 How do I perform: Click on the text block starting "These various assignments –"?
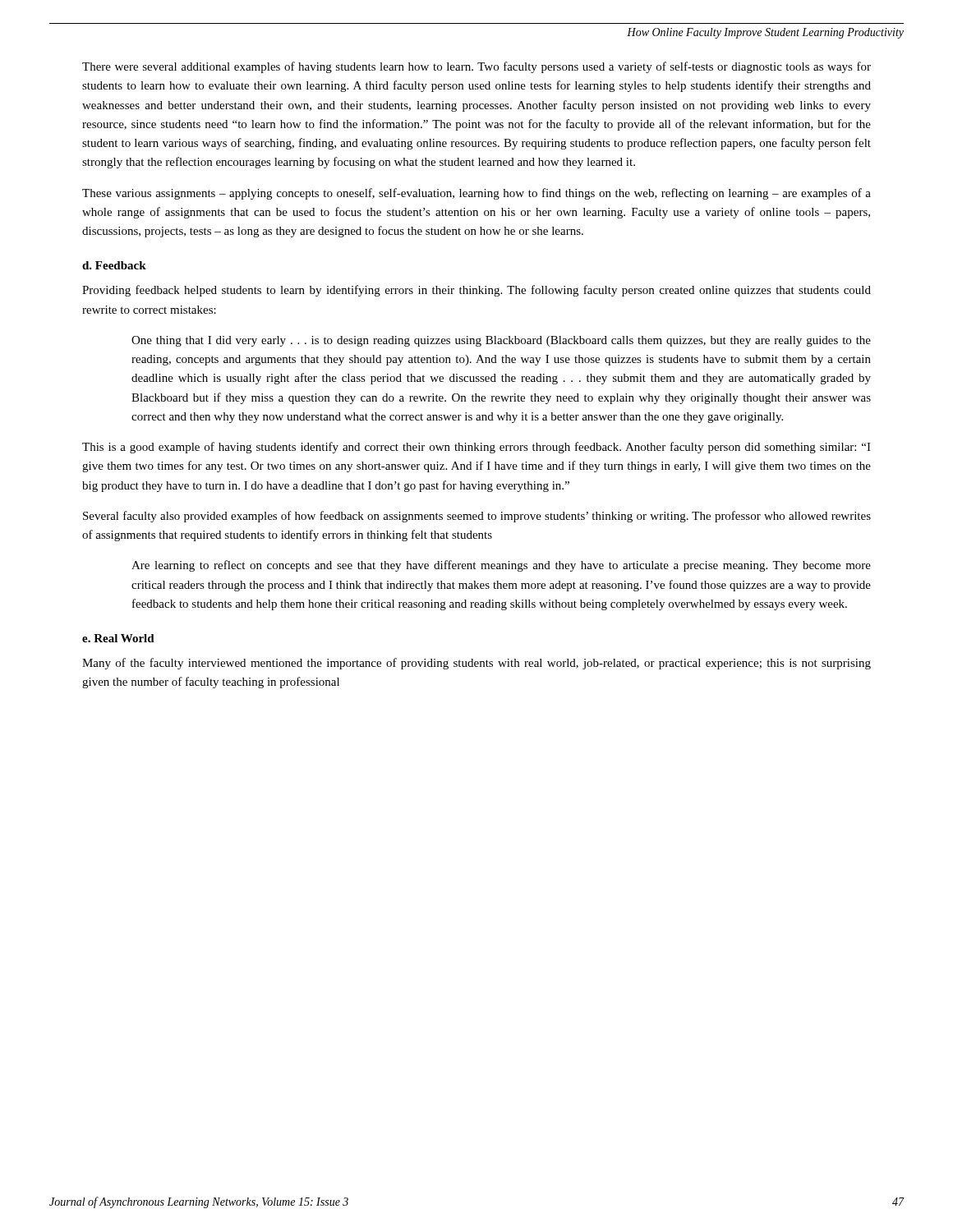(x=476, y=212)
